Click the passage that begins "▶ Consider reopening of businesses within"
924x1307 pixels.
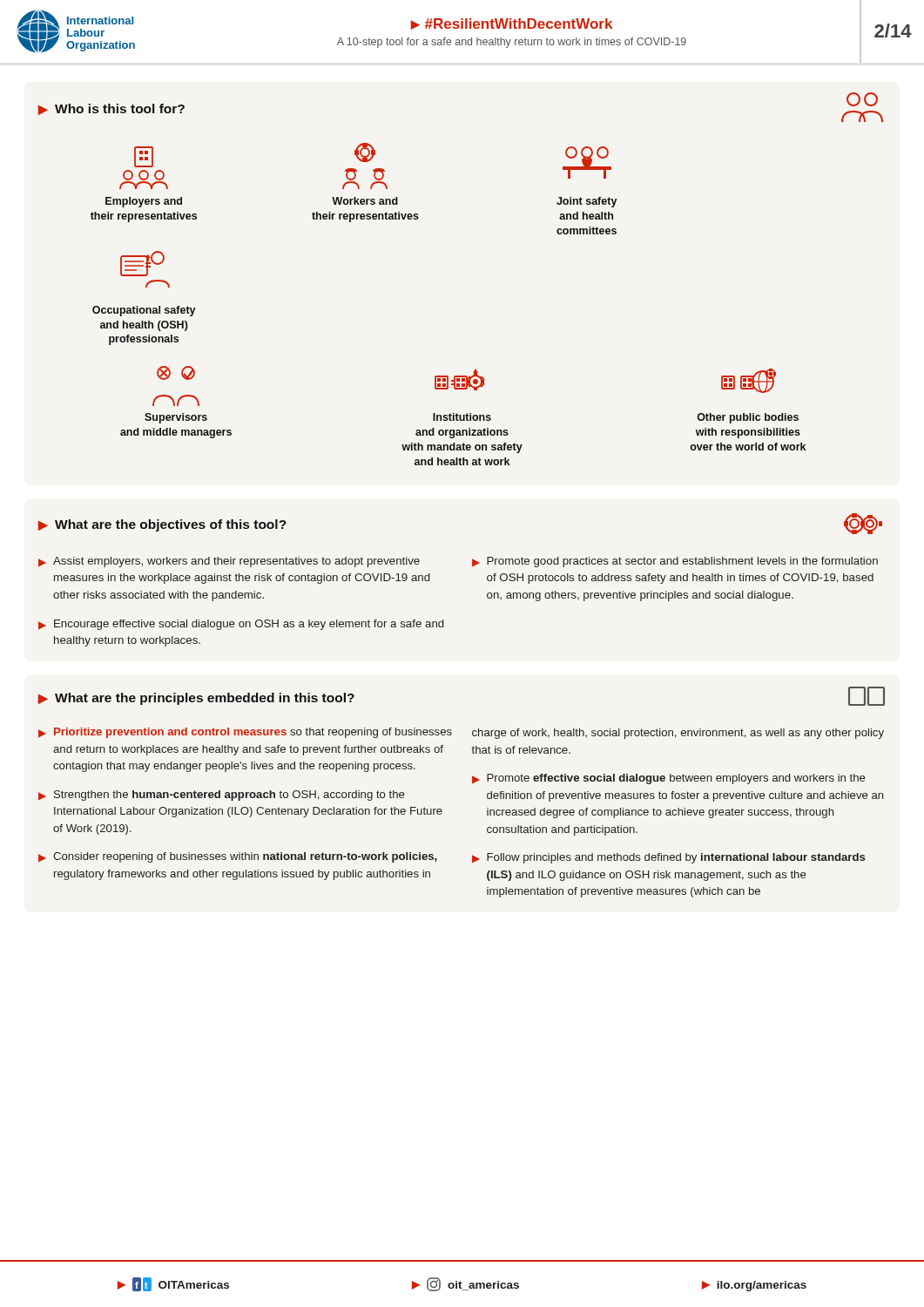point(245,865)
